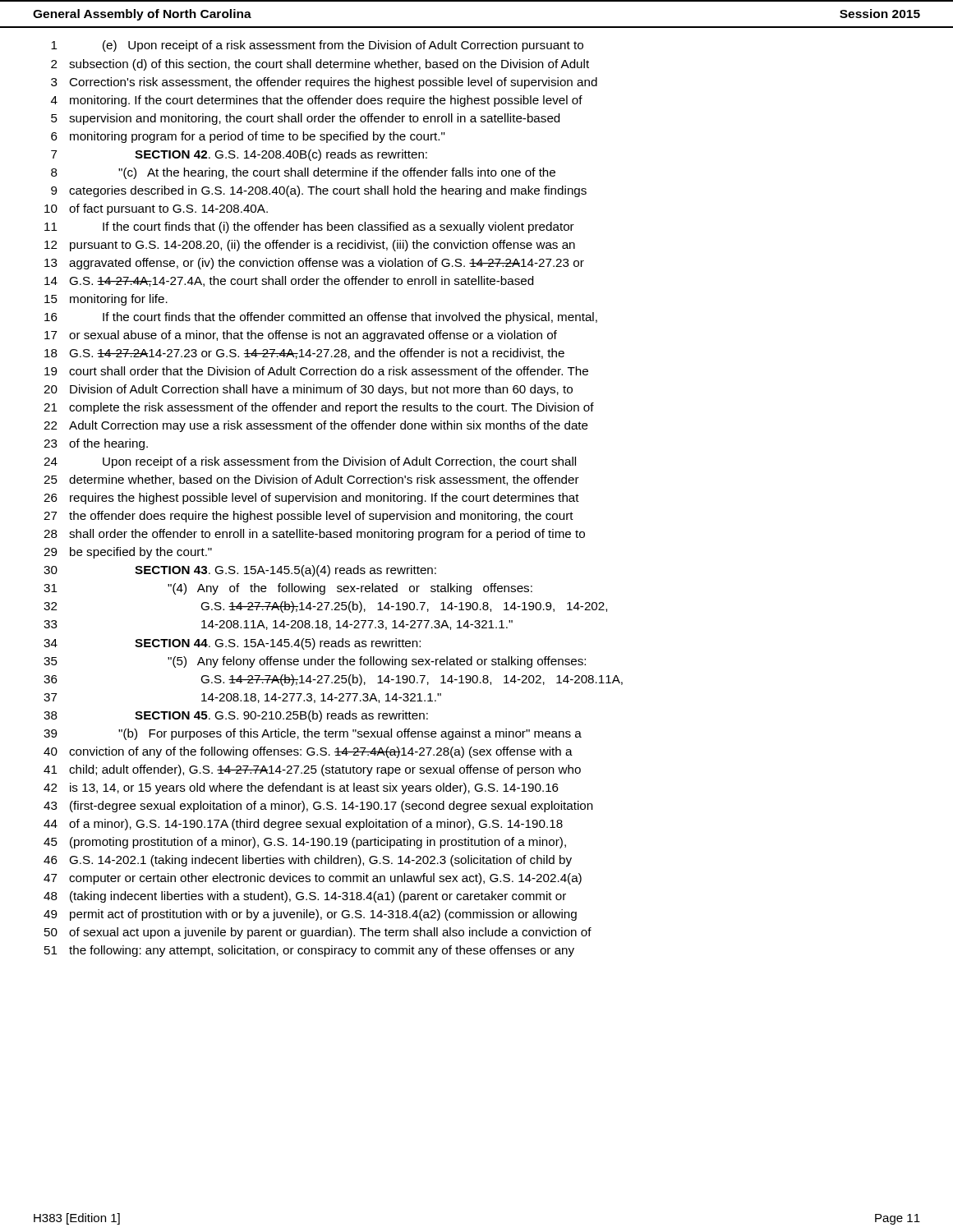
Task: Select the text block with the text "24 Upon receipt of a risk"
Action: [x=476, y=507]
